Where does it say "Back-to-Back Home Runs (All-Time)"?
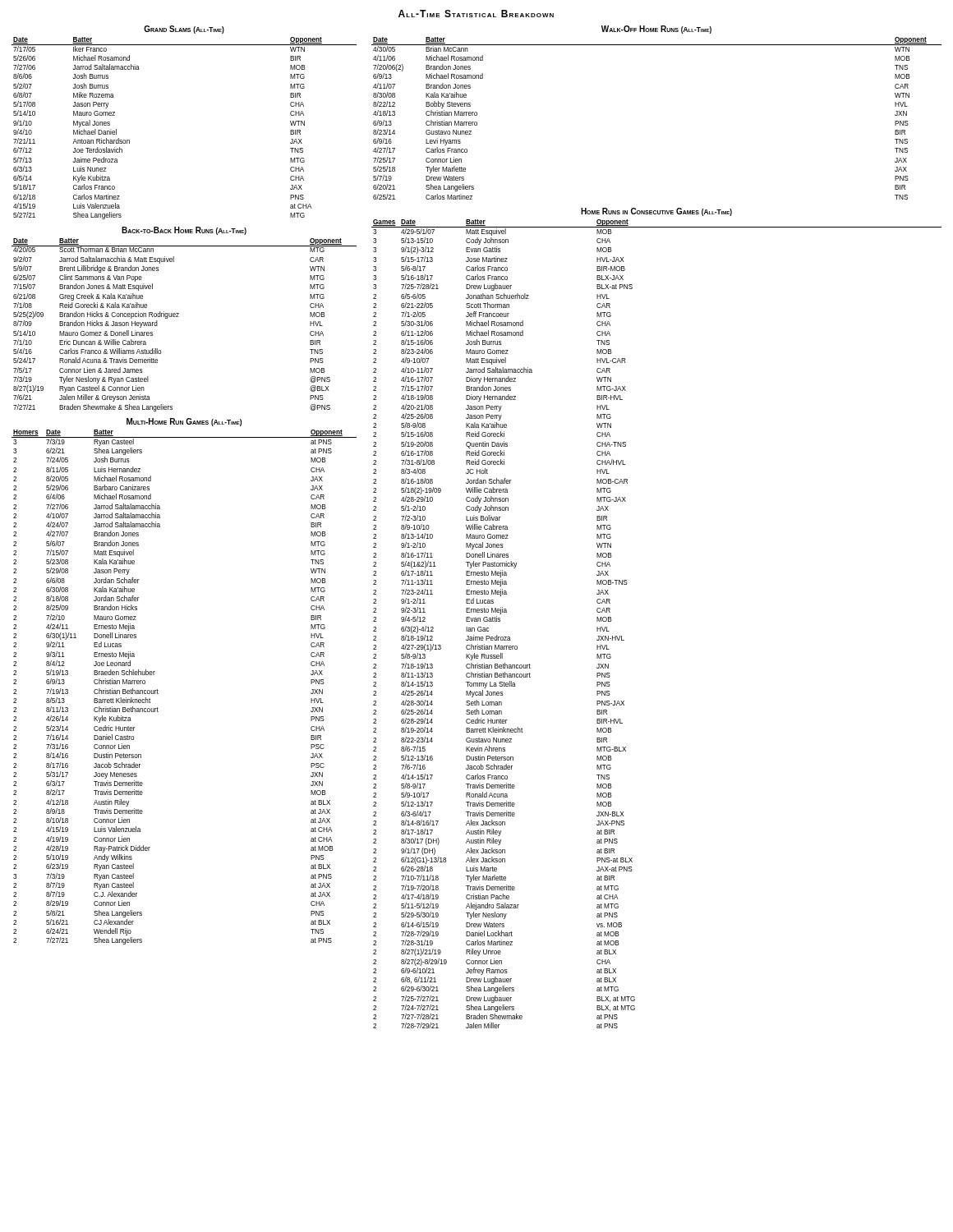 point(184,230)
